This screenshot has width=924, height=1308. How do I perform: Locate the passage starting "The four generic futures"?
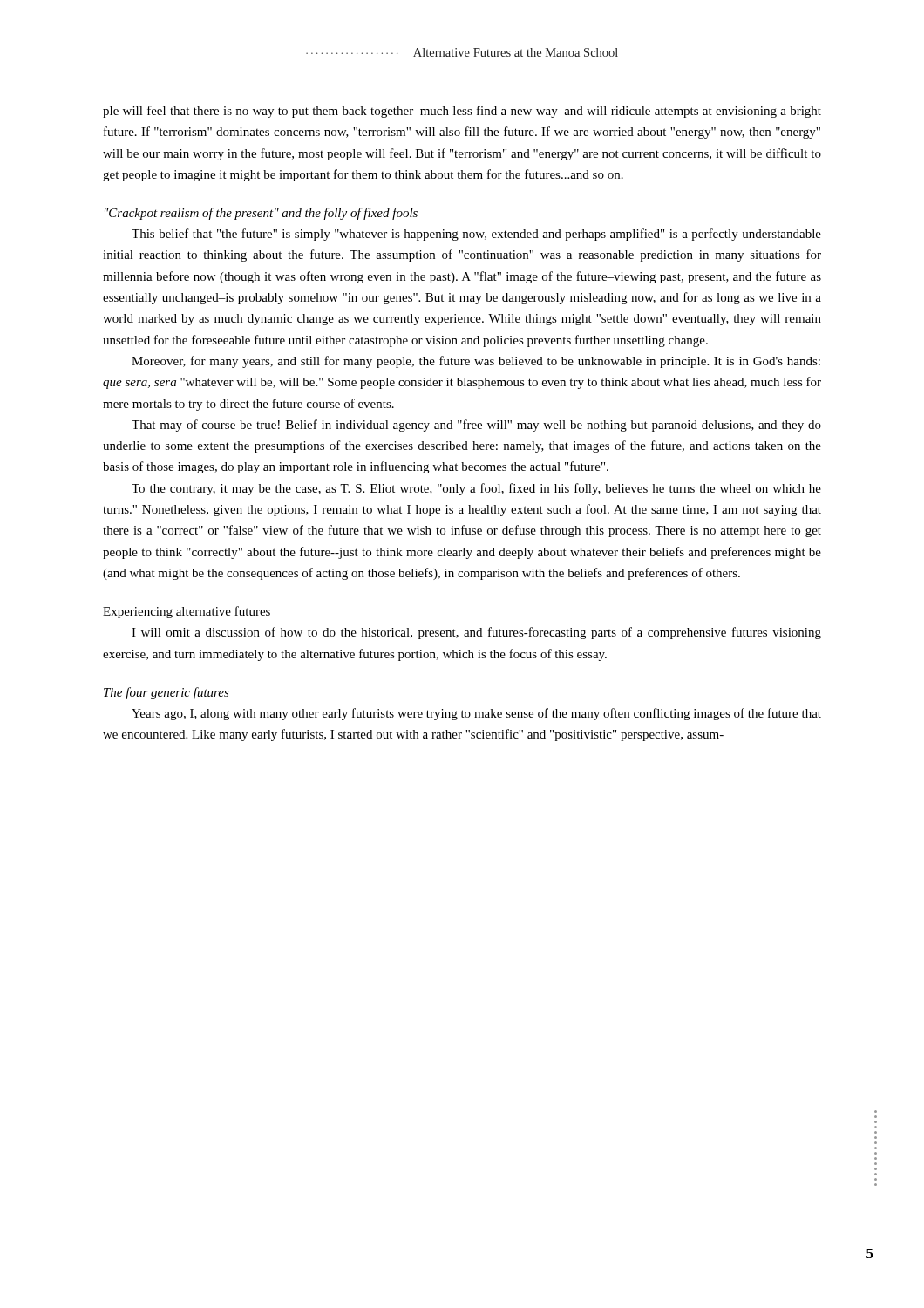click(166, 693)
